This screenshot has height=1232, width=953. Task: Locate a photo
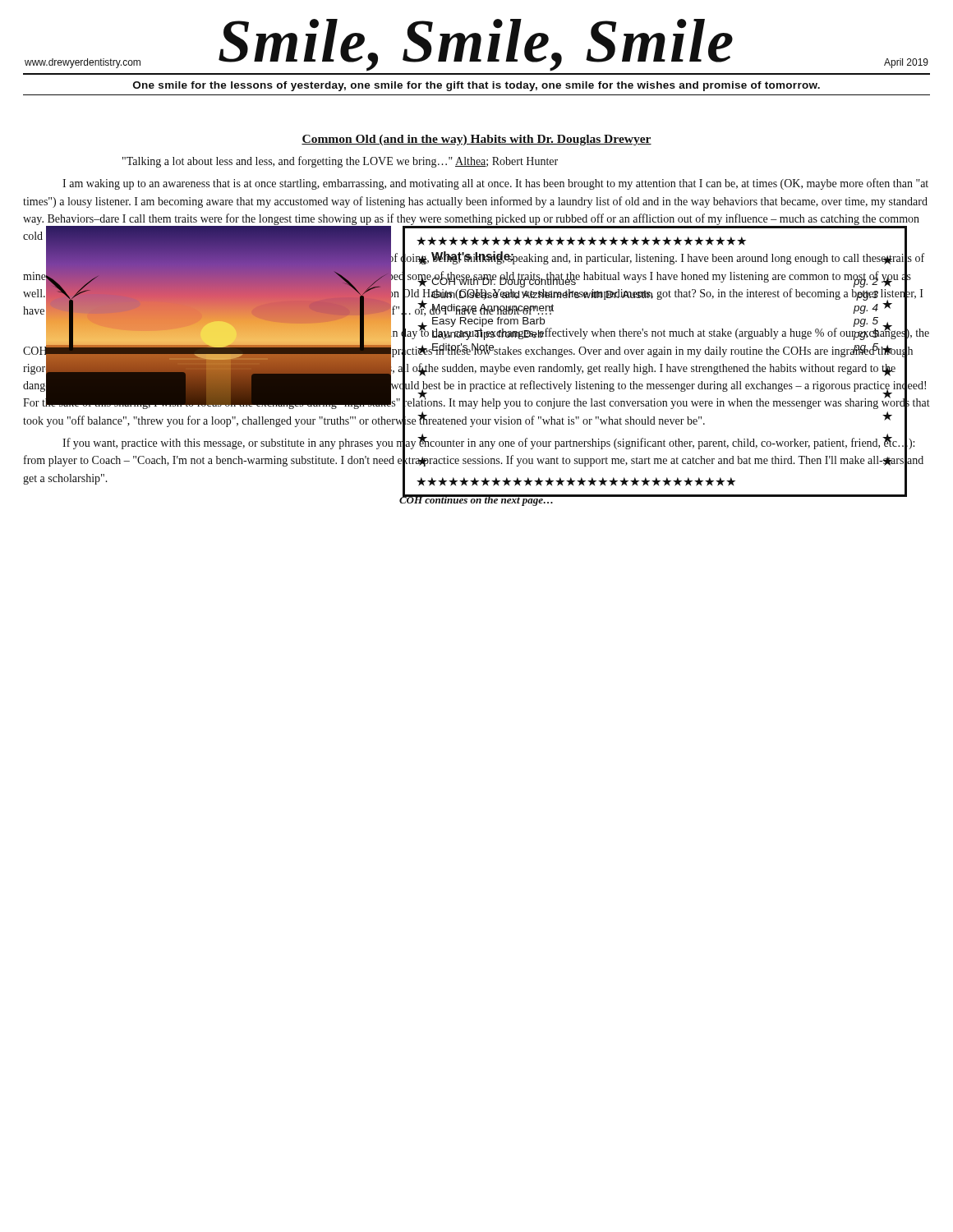tap(219, 315)
